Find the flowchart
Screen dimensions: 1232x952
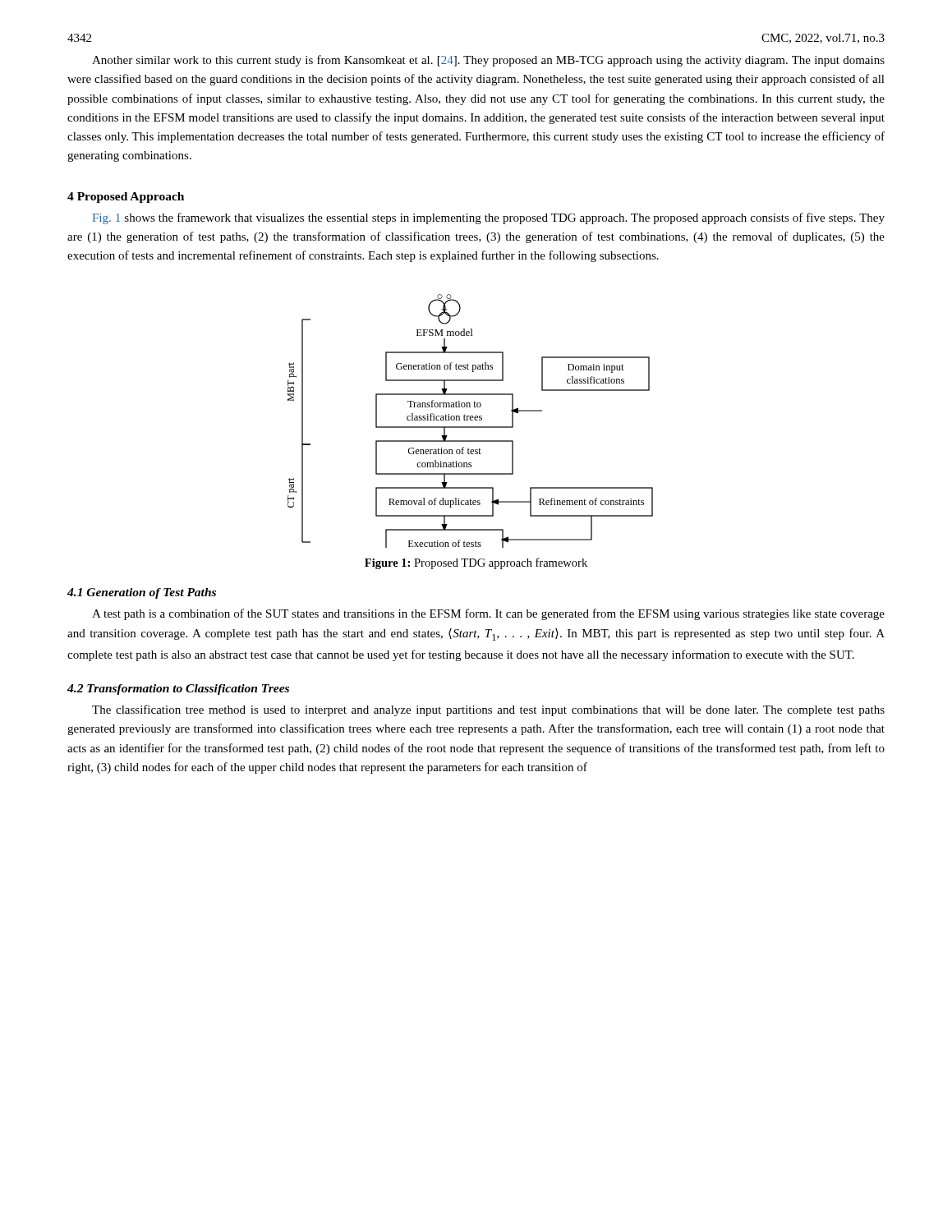click(476, 418)
